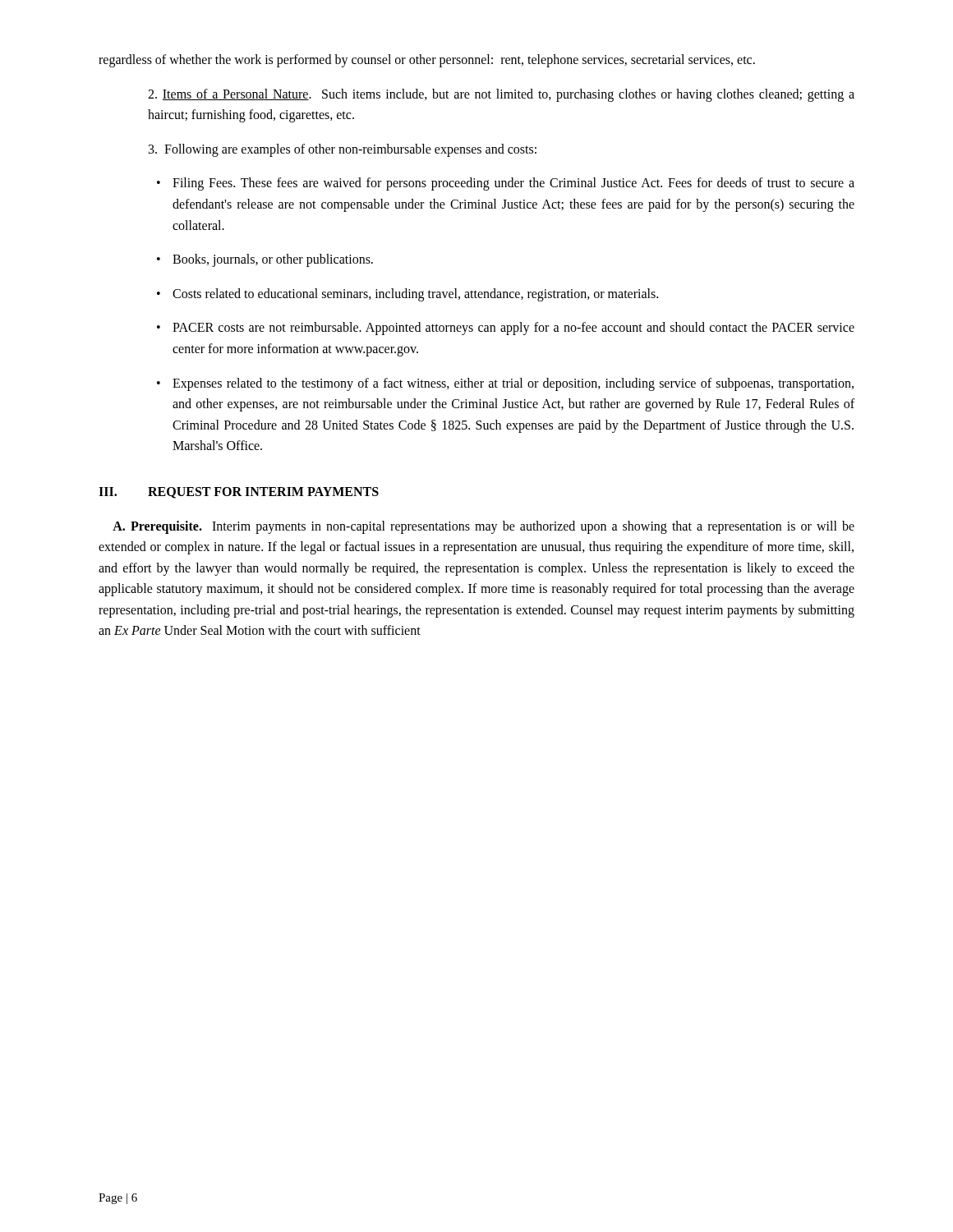
Task: Click where it says "III. REQUEST FOR INTERIM PAYMENTS"
Action: coord(239,492)
